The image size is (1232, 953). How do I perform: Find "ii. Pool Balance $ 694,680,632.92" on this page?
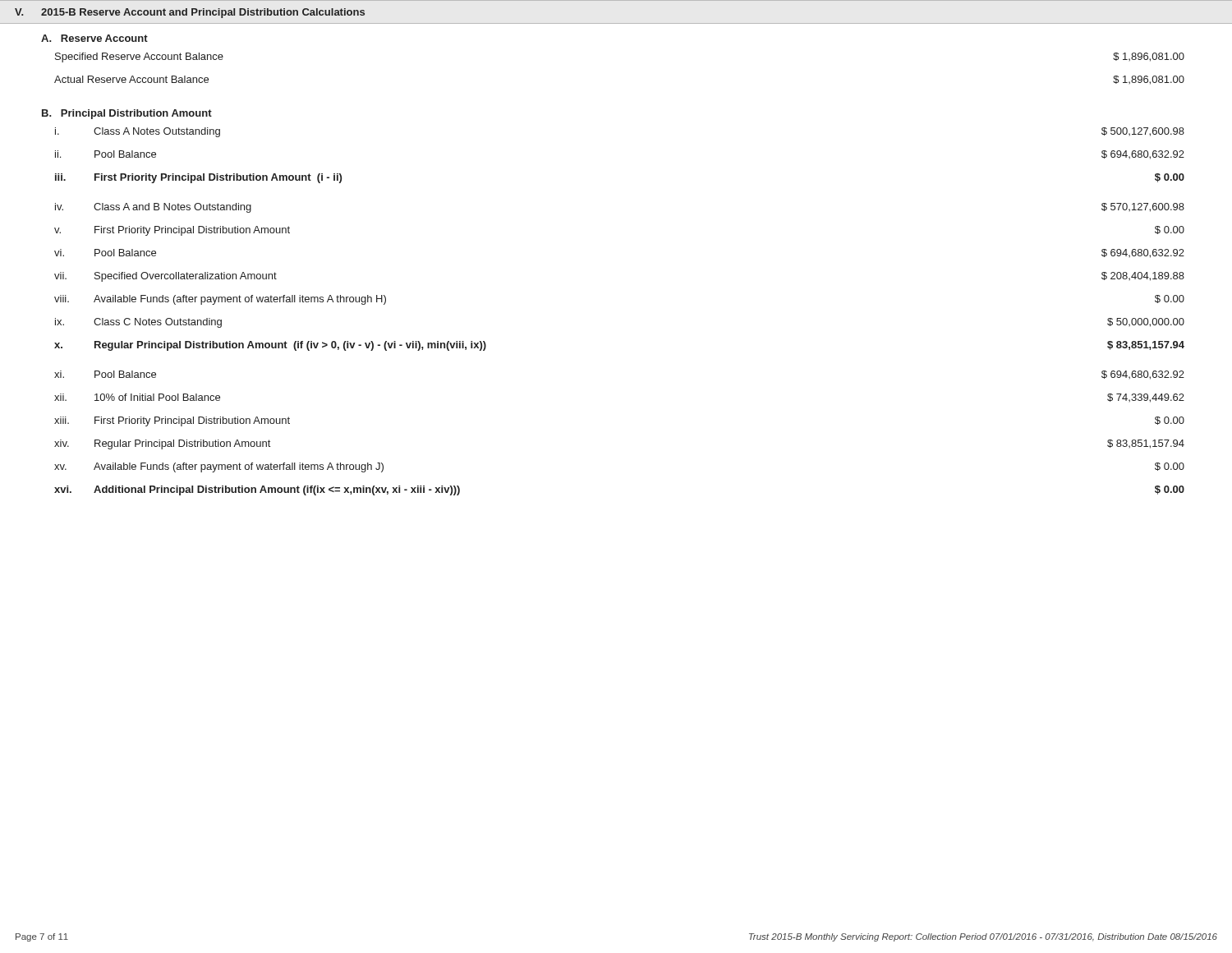click(122, 154)
